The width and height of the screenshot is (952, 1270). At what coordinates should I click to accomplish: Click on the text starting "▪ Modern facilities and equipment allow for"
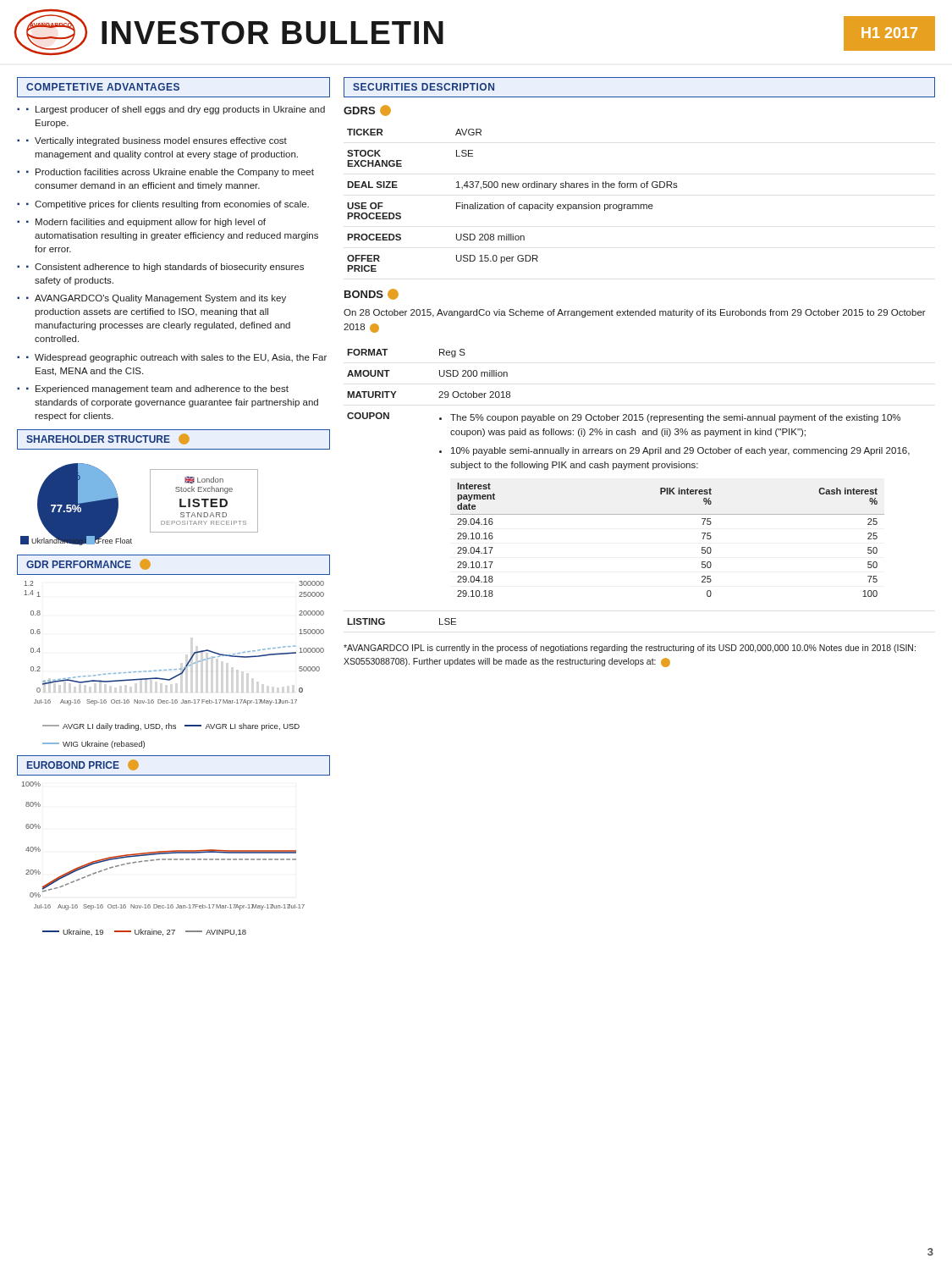(172, 235)
